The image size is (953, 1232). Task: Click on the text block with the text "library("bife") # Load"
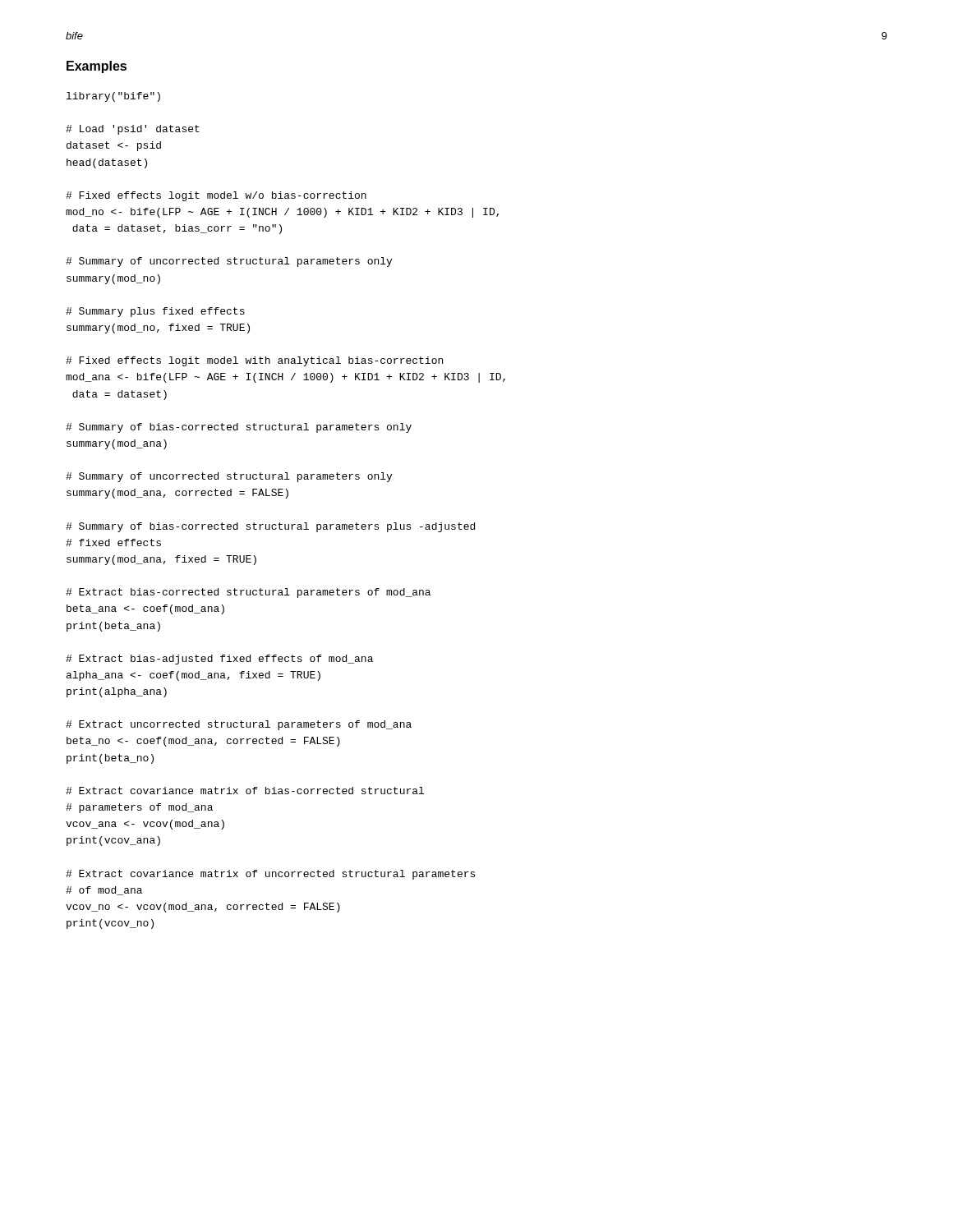tap(113, 97)
